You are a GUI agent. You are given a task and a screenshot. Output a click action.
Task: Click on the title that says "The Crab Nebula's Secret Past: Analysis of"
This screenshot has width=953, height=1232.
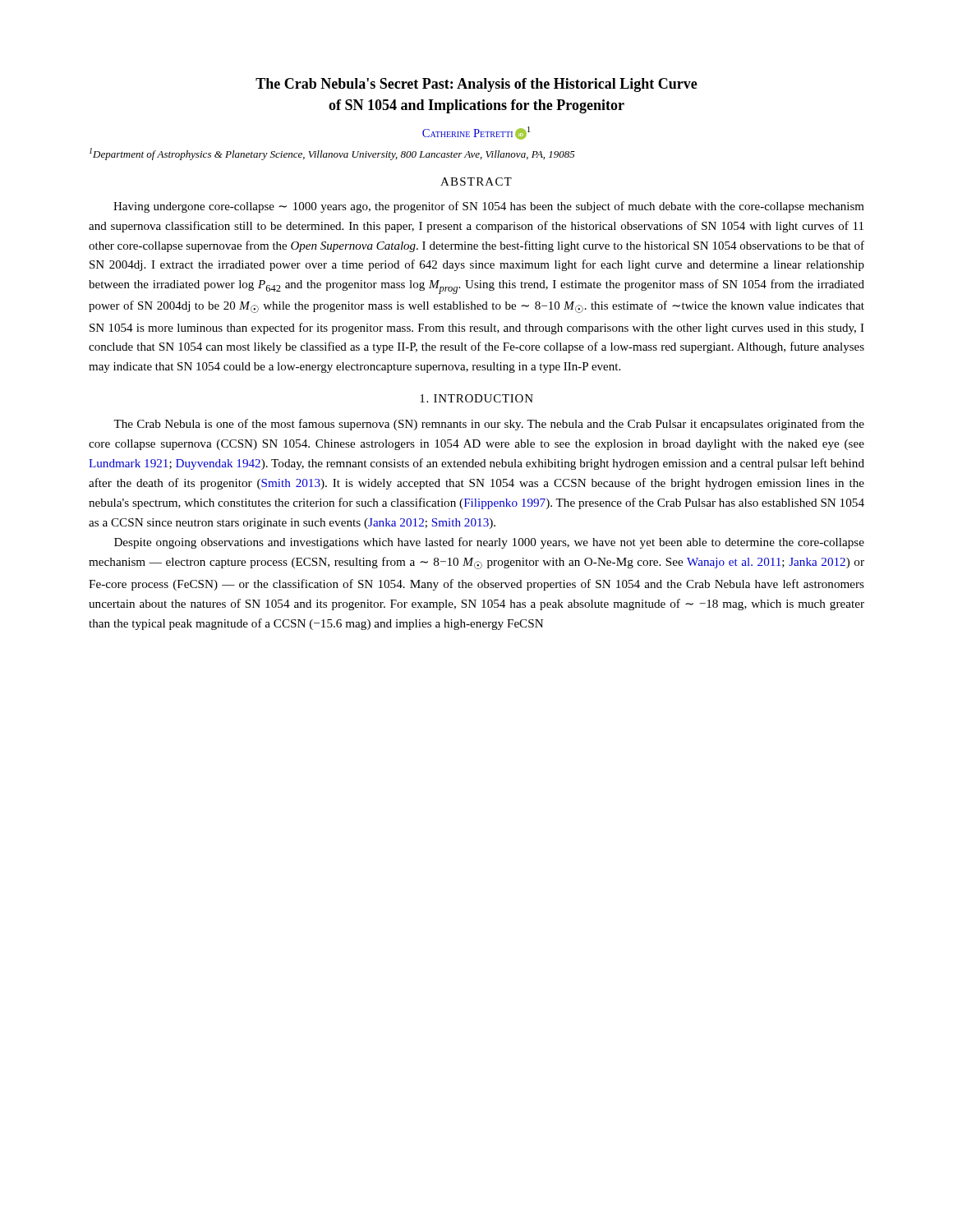476,95
